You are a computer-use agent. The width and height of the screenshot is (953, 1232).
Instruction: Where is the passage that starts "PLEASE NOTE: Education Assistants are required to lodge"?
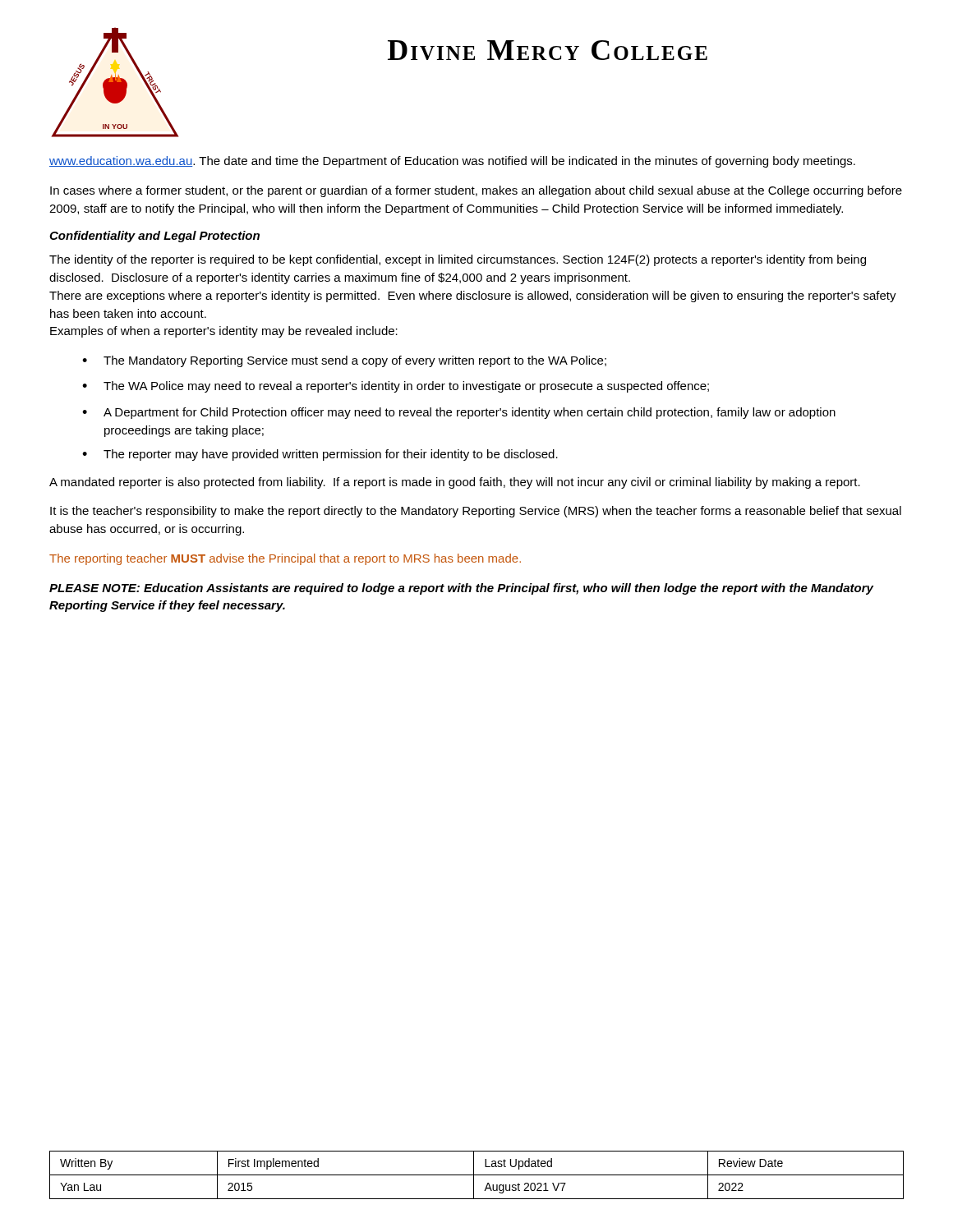click(x=461, y=596)
